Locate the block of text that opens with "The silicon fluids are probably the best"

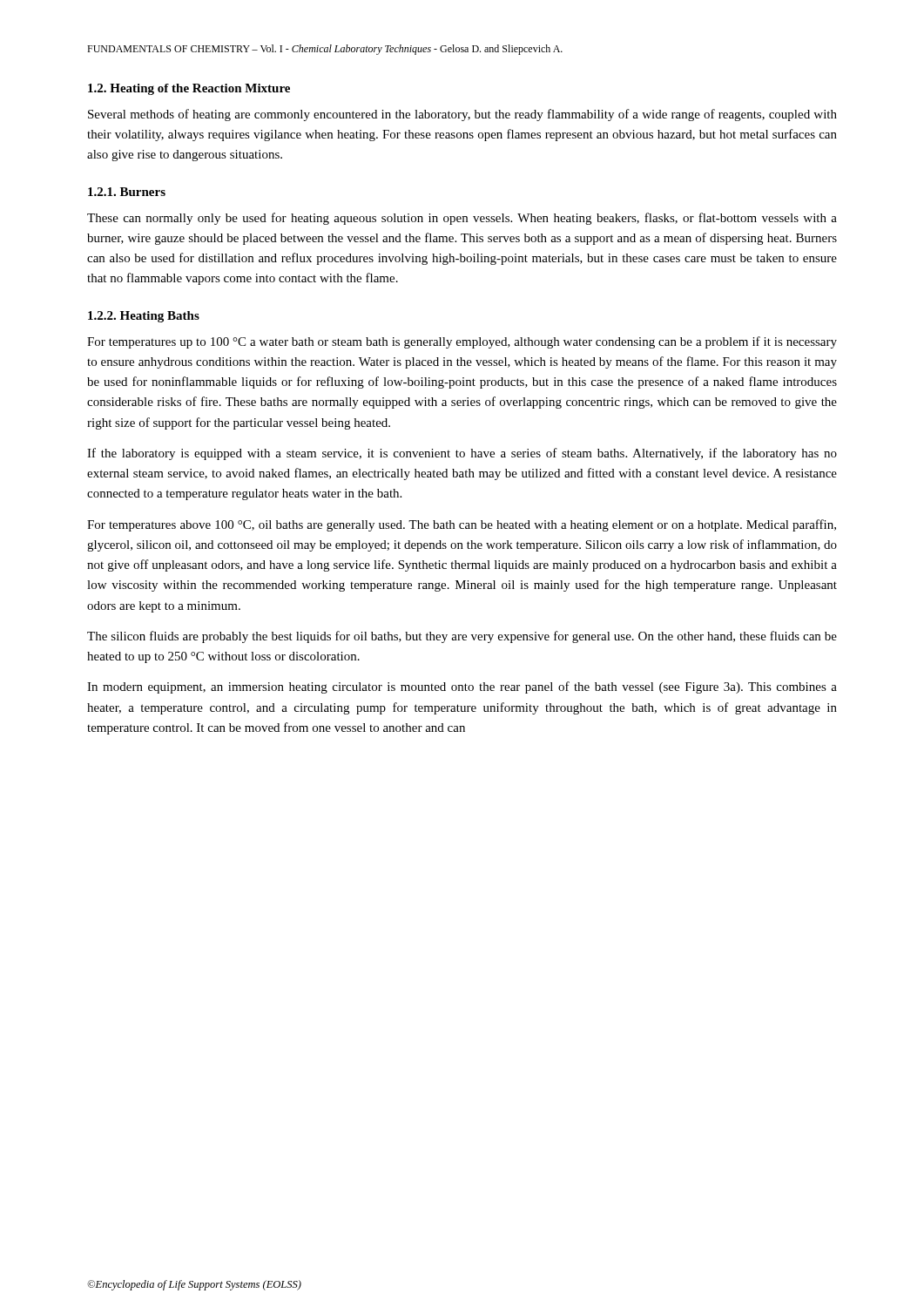click(x=462, y=646)
